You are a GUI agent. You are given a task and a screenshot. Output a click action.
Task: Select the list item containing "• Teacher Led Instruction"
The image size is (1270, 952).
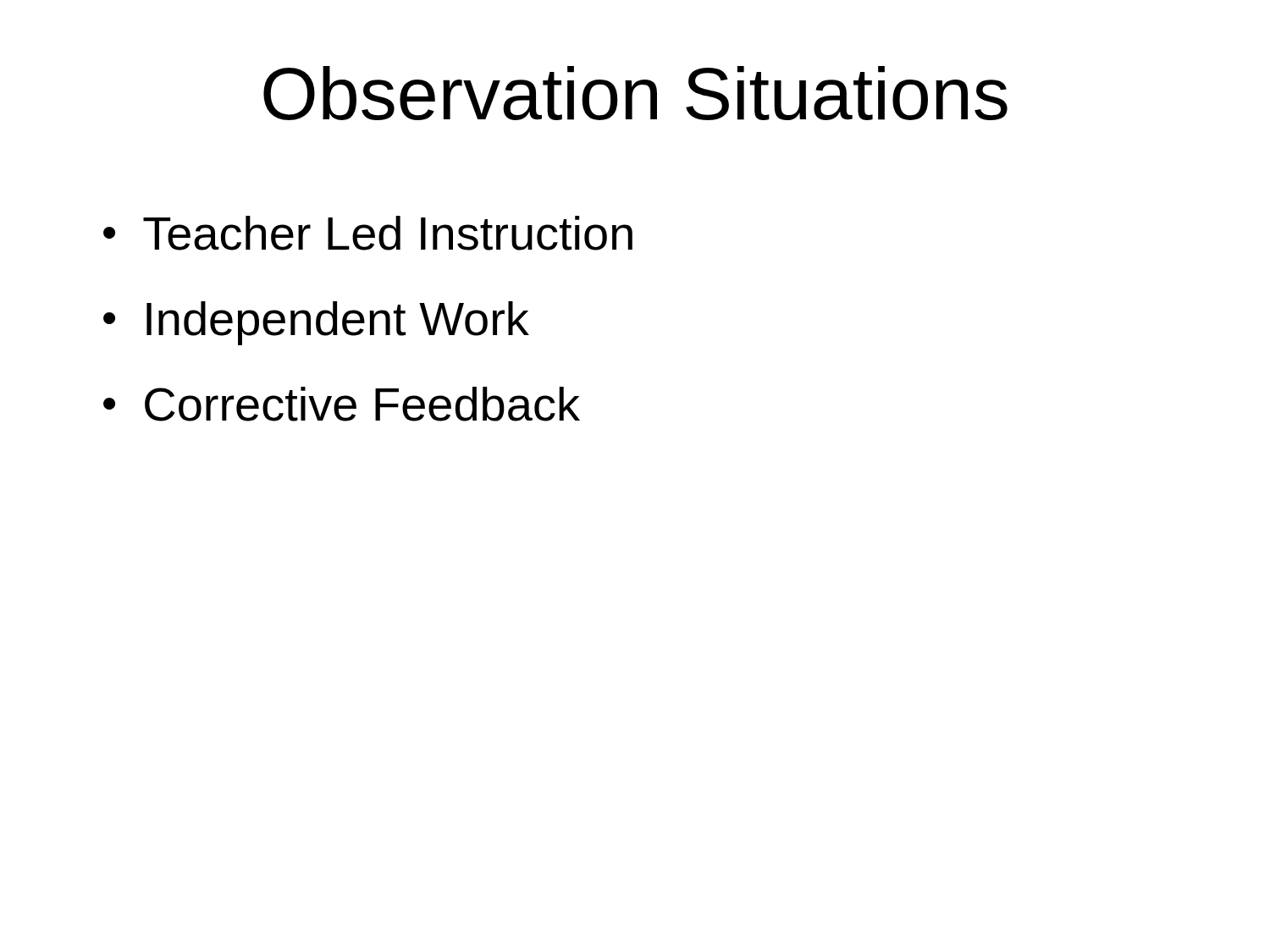pos(368,234)
